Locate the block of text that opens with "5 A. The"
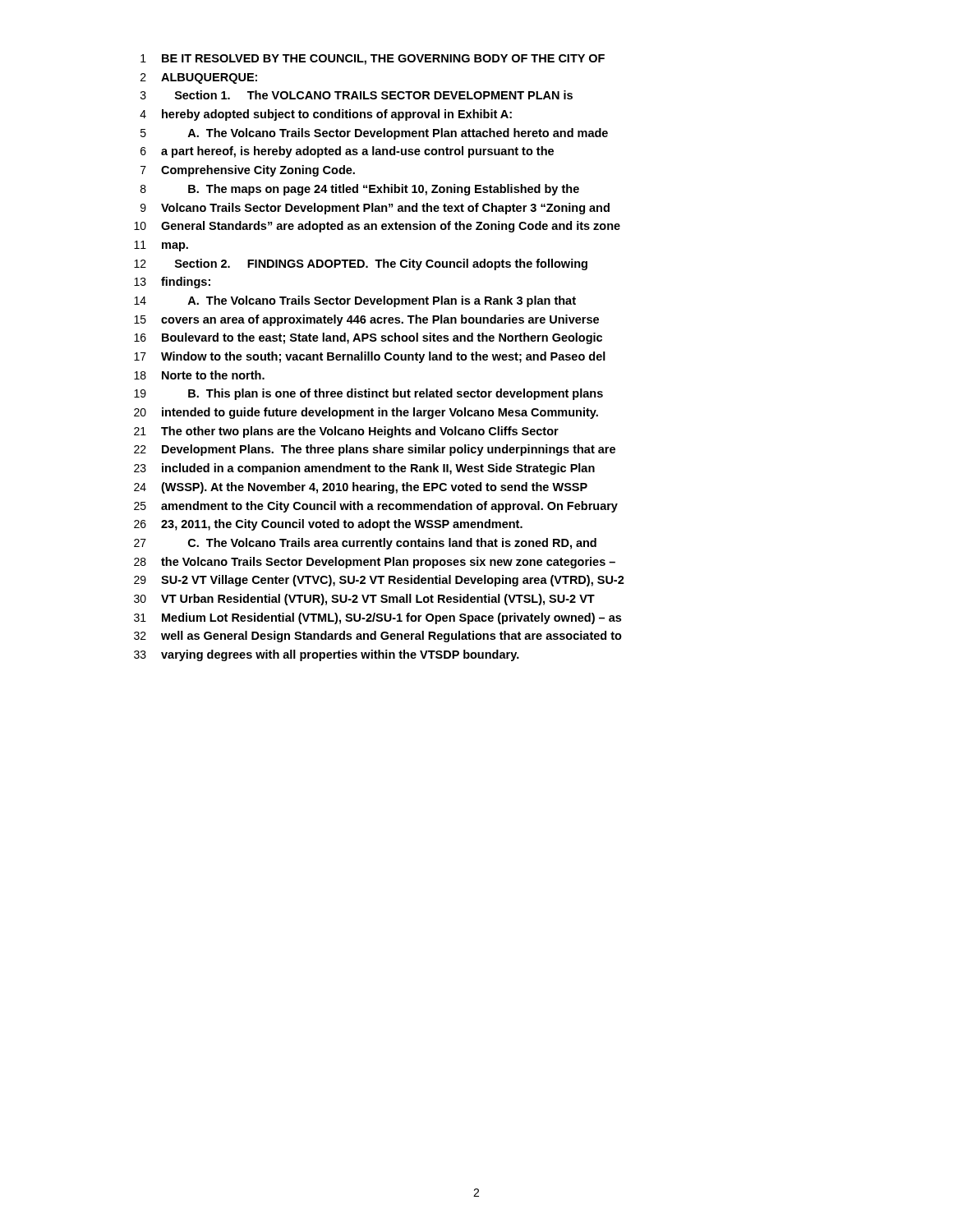 point(362,133)
